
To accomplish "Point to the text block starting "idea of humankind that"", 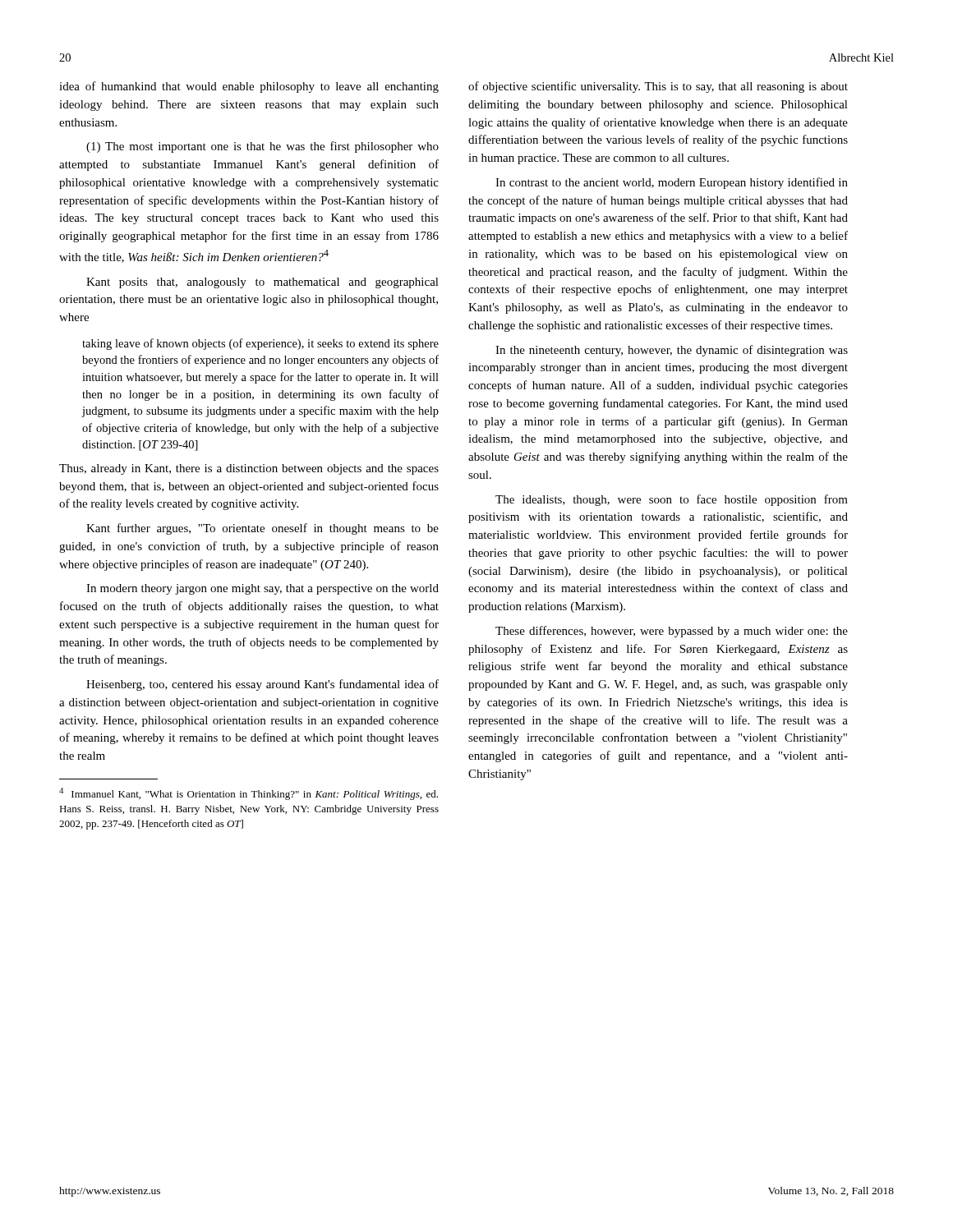I will tap(249, 104).
